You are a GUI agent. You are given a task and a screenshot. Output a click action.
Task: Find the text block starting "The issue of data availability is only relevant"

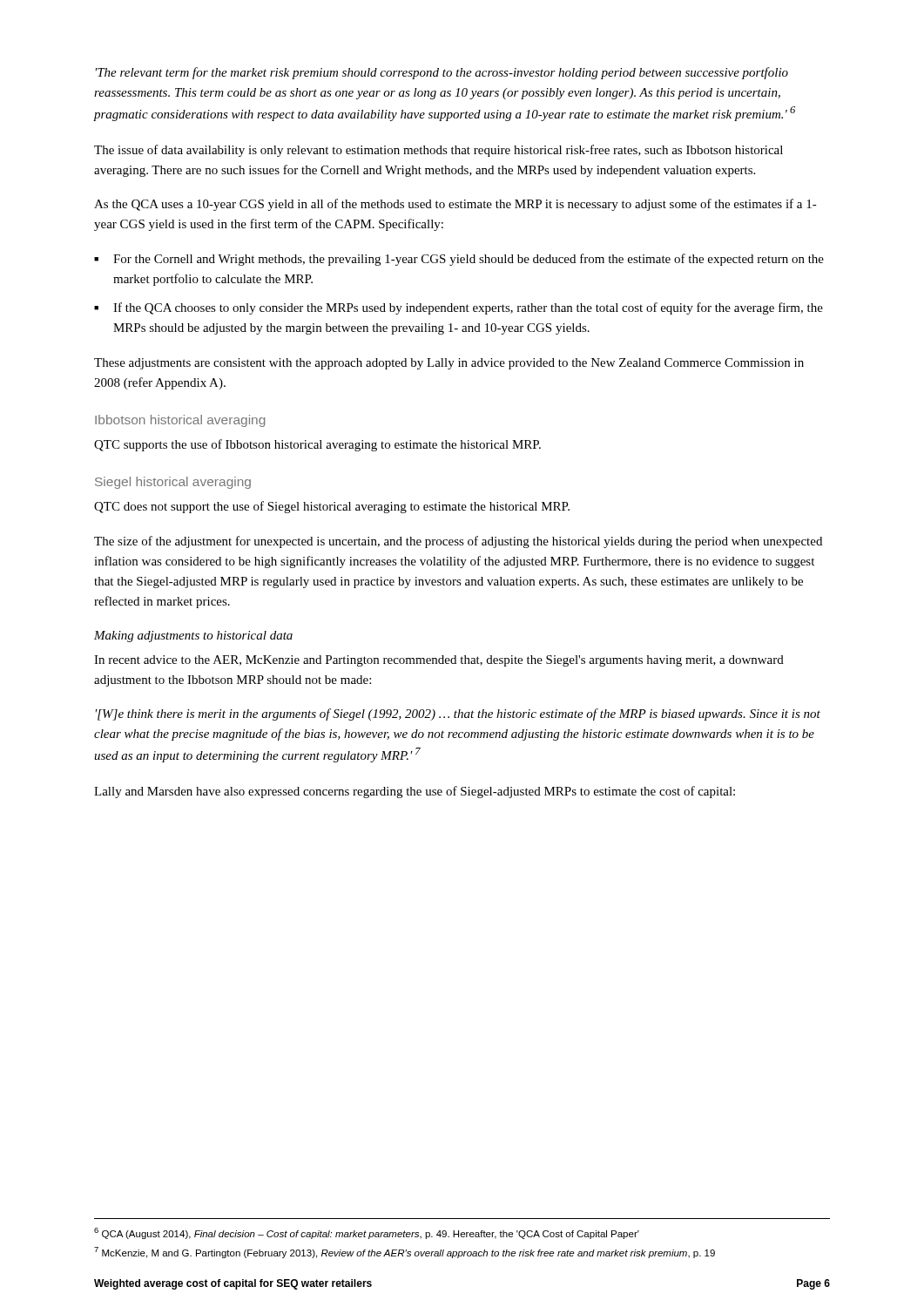pos(462,160)
